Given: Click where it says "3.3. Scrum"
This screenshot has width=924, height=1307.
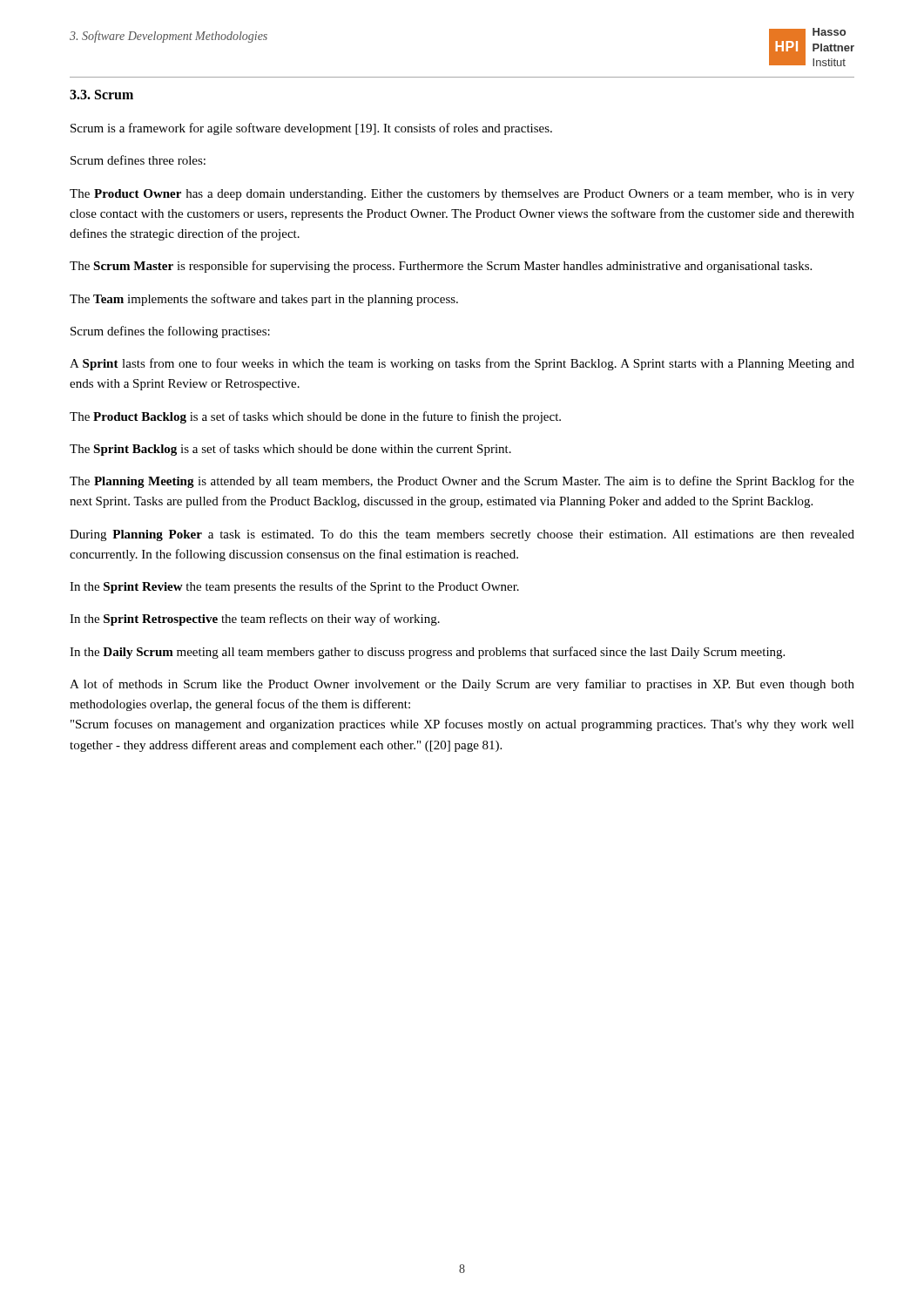Looking at the screenshot, I should (x=102, y=95).
